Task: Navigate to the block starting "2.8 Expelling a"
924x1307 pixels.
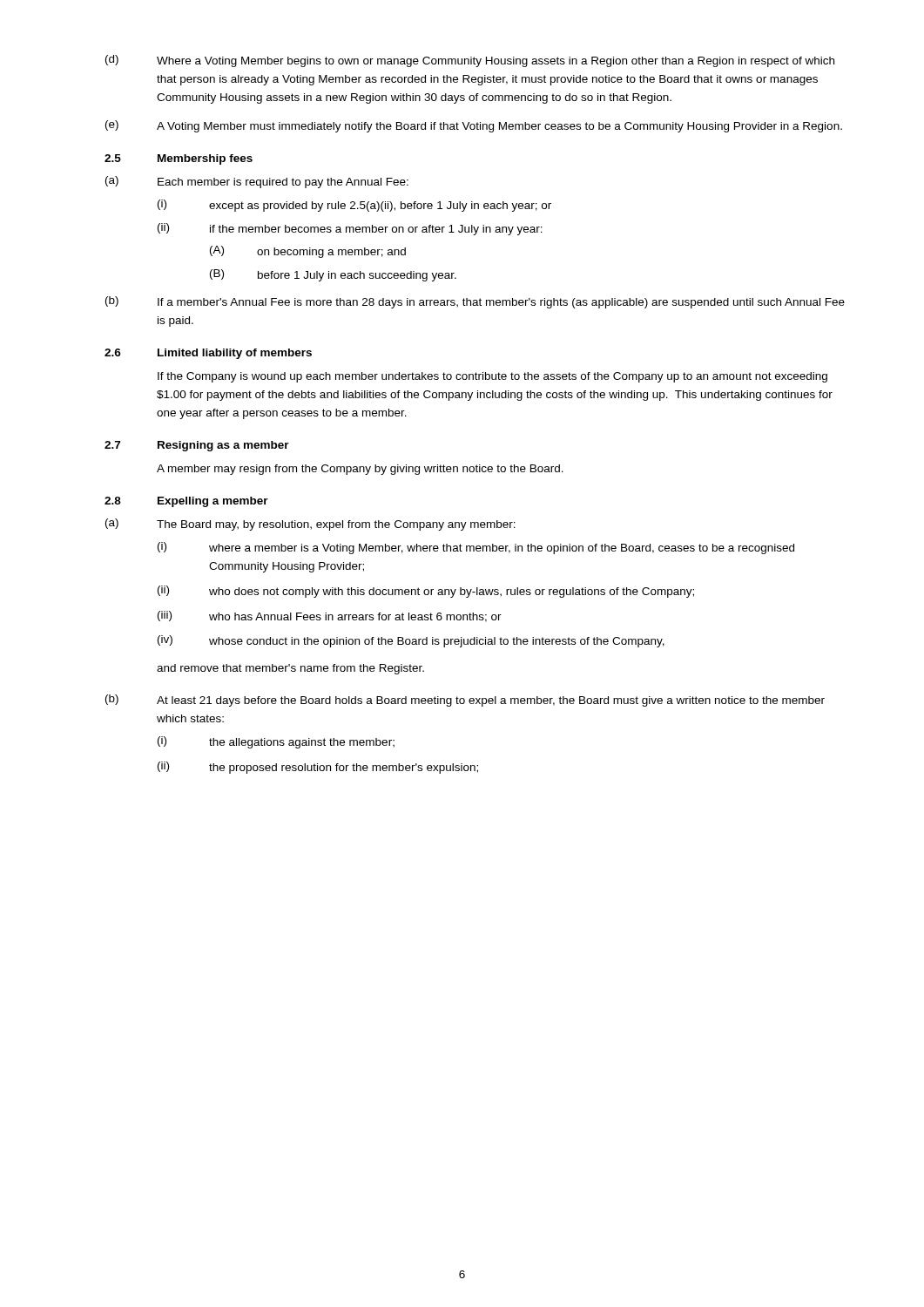Action: [x=186, y=500]
